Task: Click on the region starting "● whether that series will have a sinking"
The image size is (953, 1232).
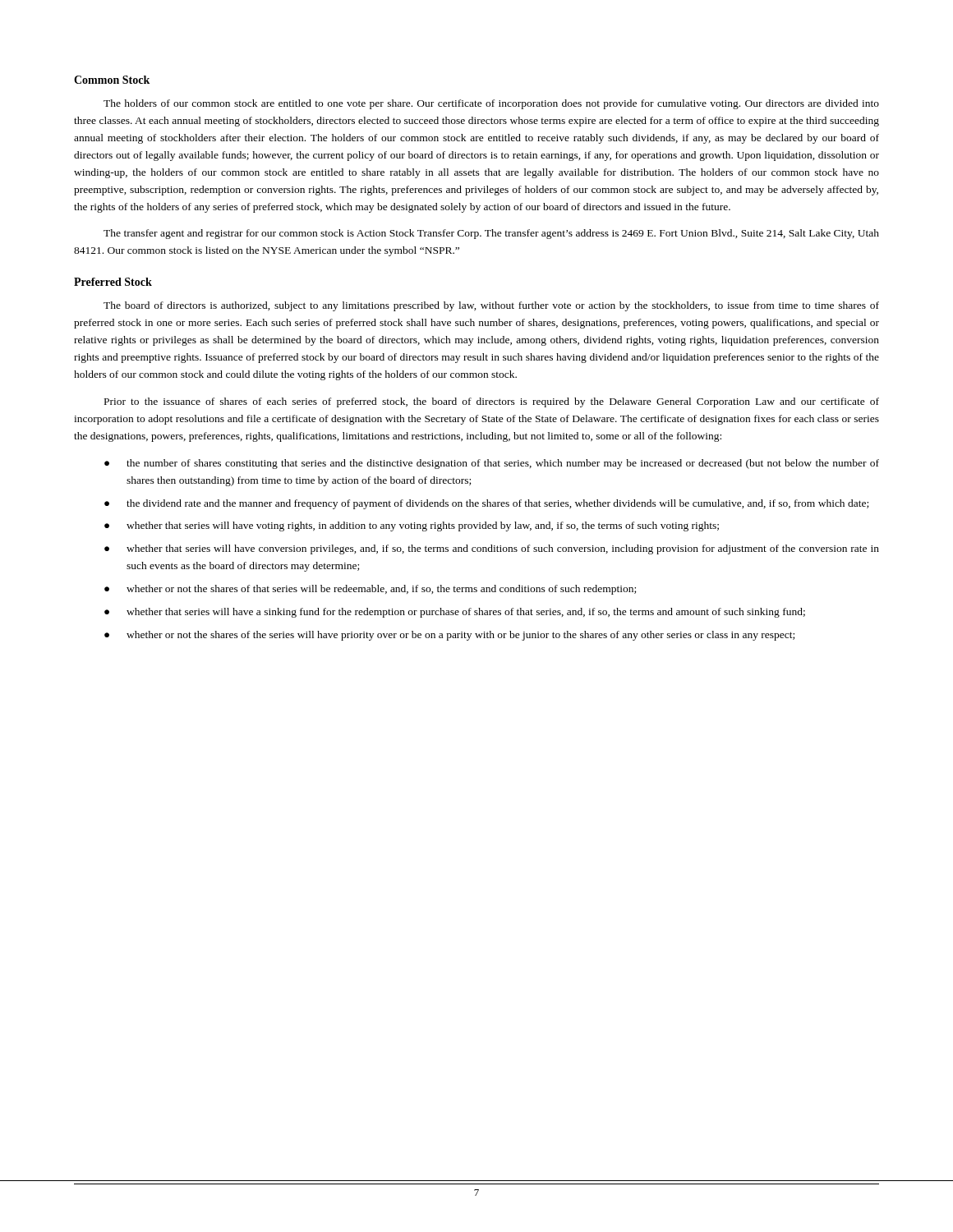Action: pyautogui.click(x=491, y=612)
